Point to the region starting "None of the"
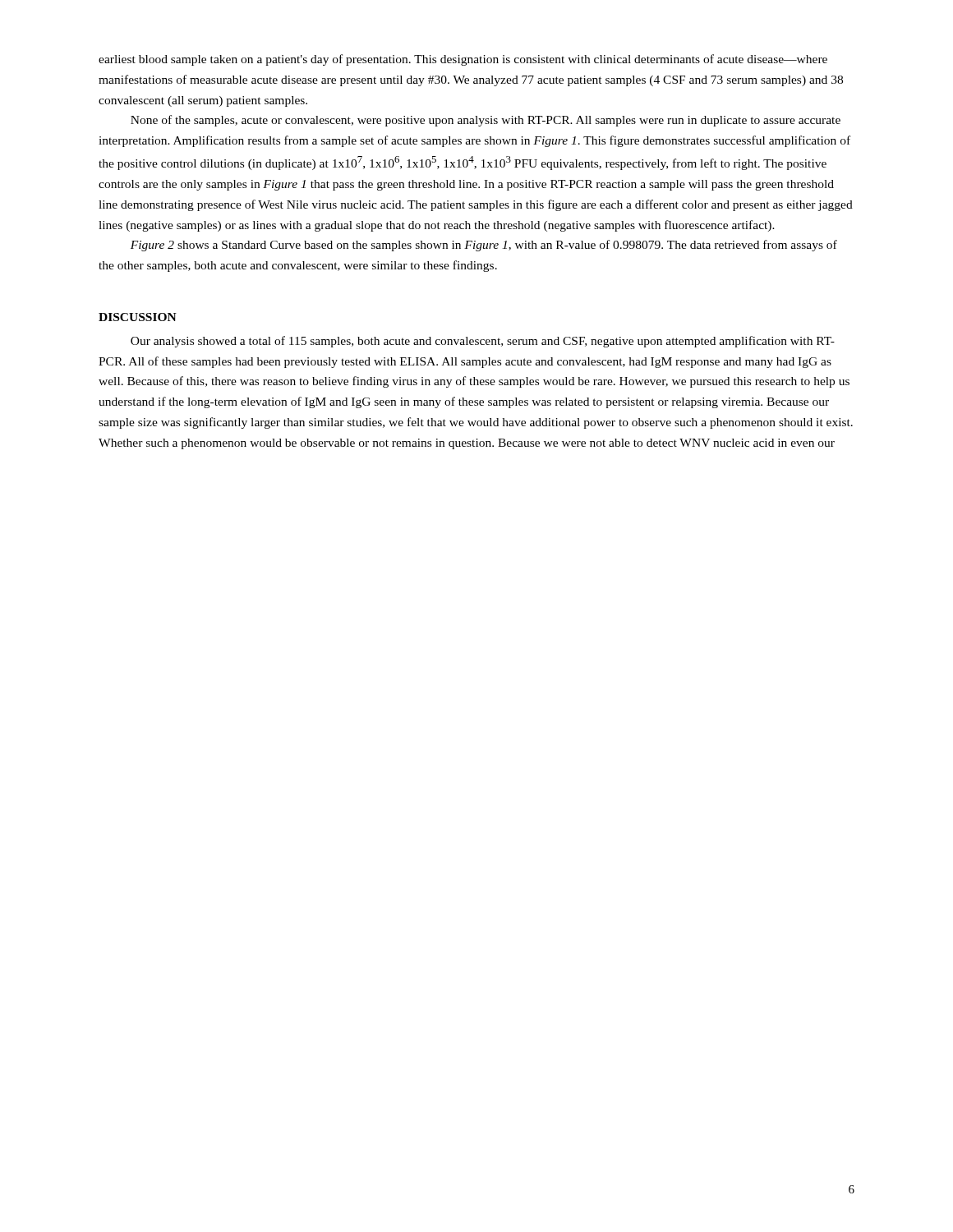Screen dimensions: 1232x953 point(476,173)
